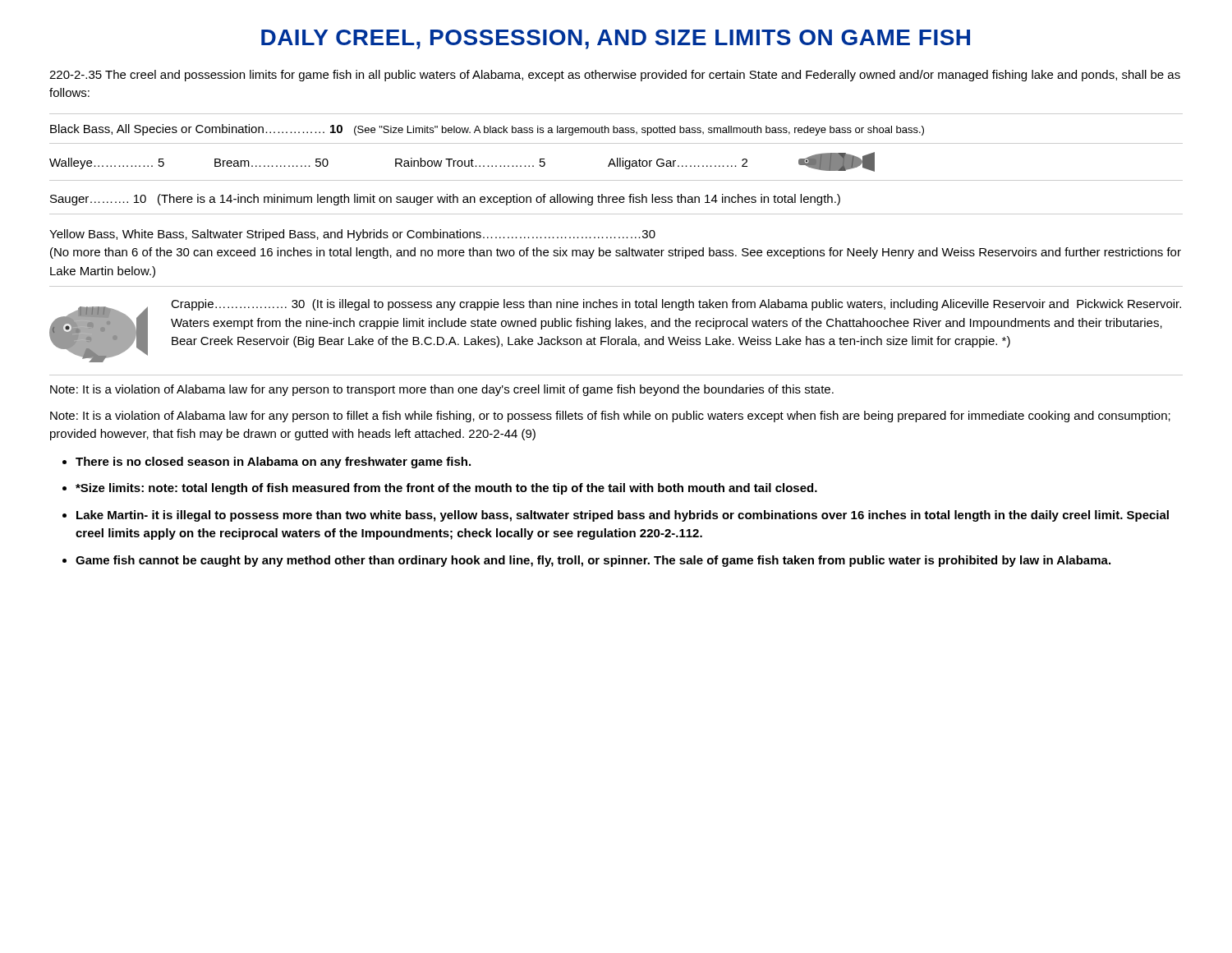This screenshot has height=953, width=1232.
Task: Select the text block starting "Game fish cannot"
Action: click(x=593, y=559)
